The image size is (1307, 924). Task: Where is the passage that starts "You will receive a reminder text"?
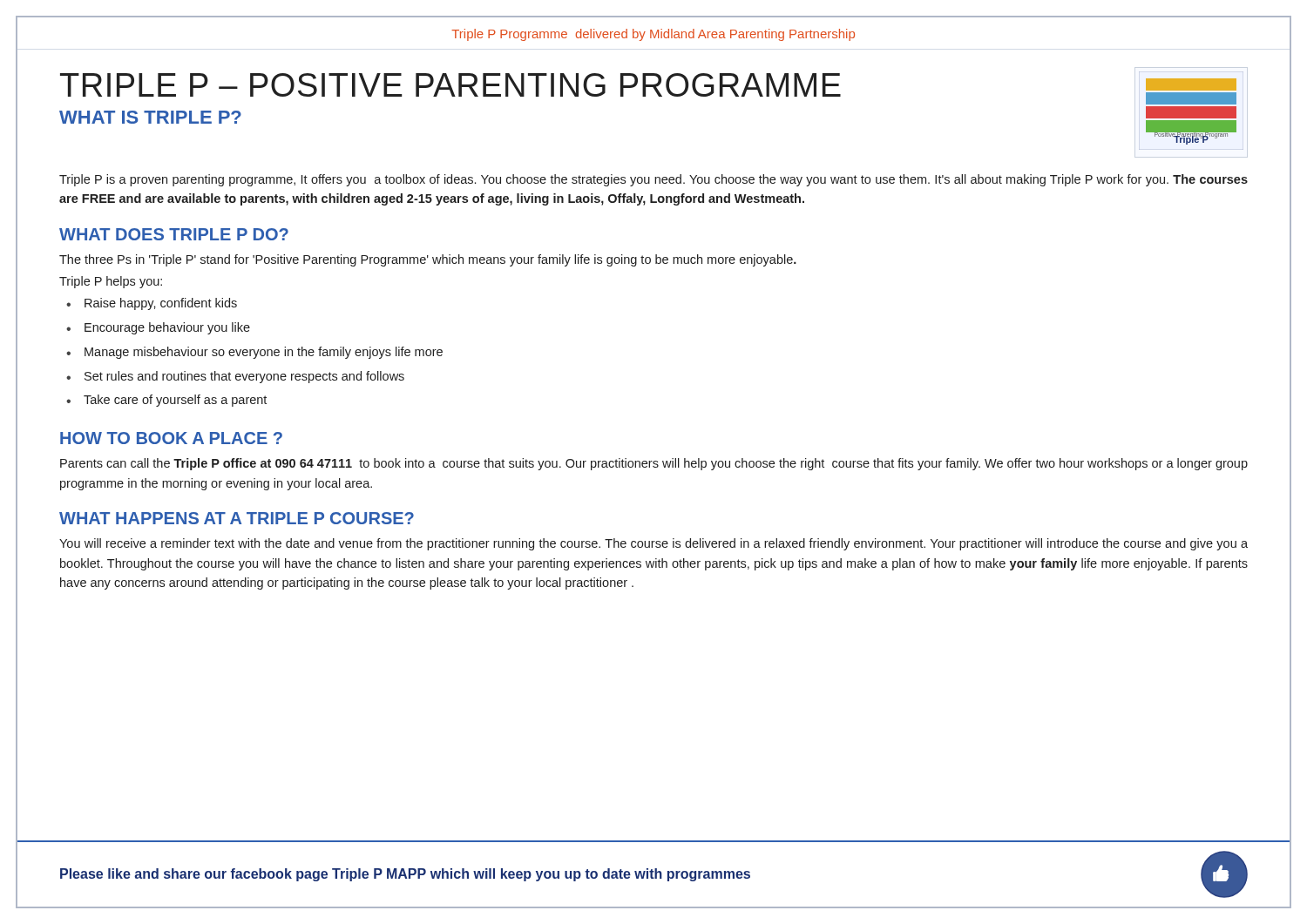point(654,563)
